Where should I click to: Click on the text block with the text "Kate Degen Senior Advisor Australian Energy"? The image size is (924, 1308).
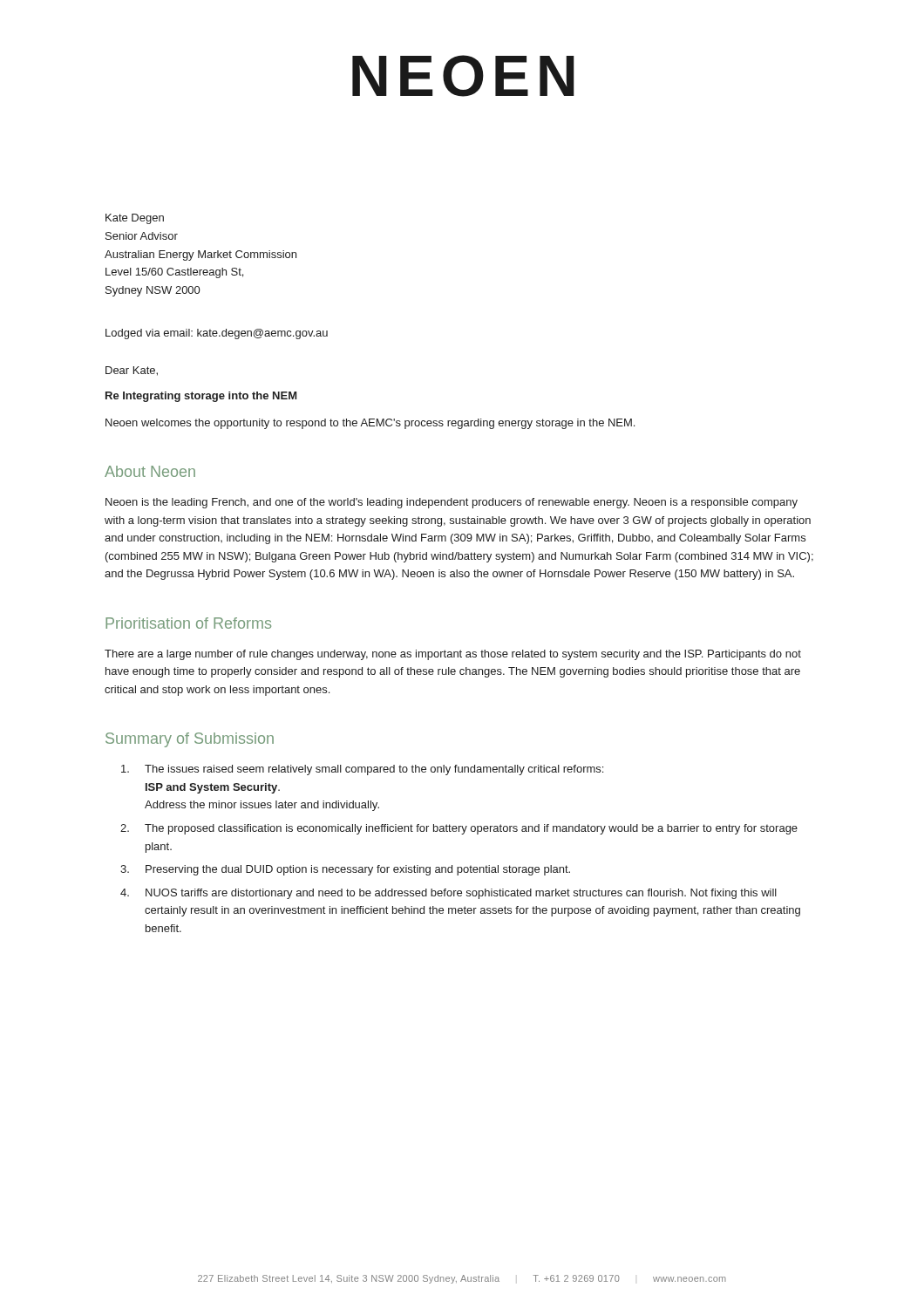coord(201,254)
